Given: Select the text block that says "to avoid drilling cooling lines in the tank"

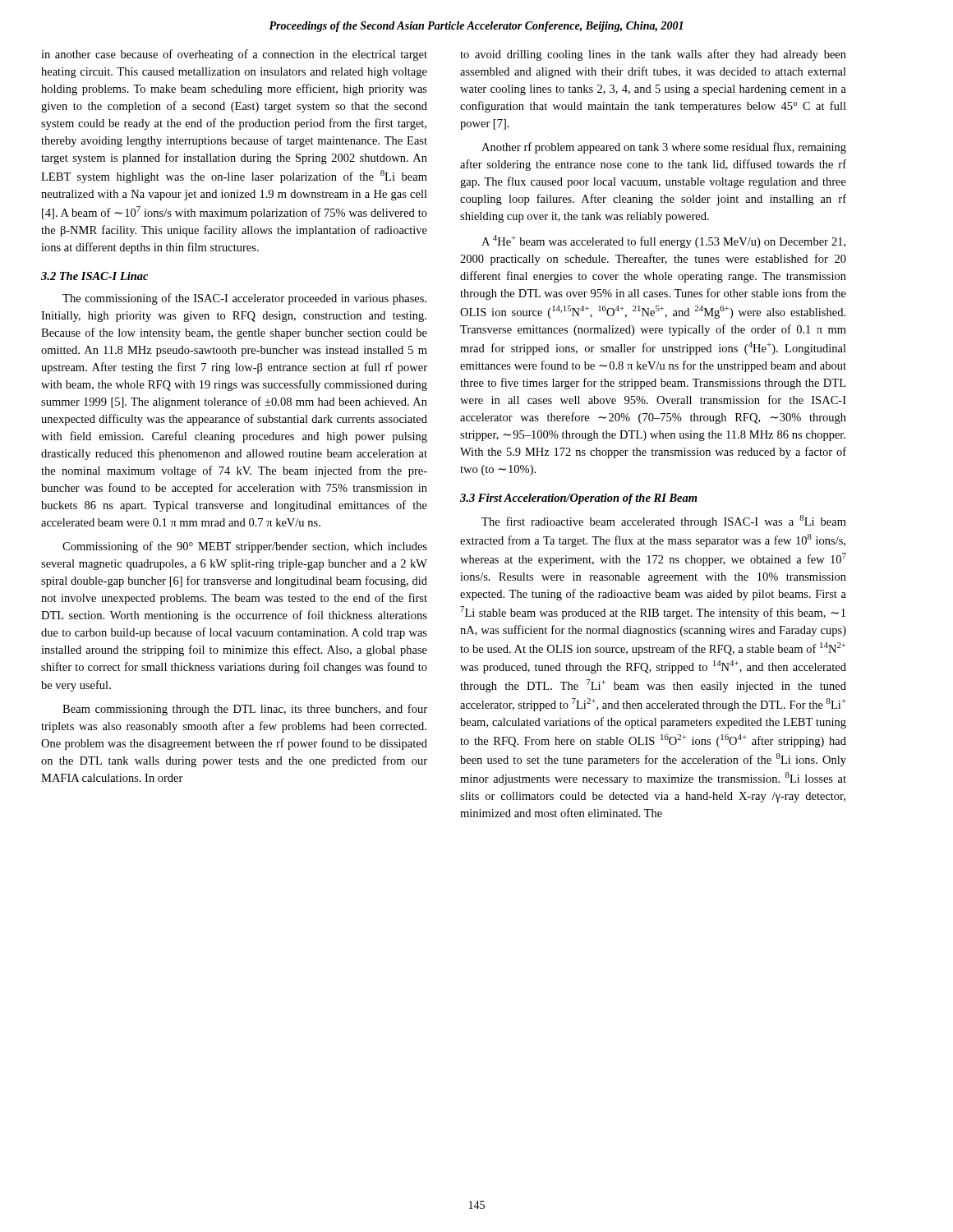Looking at the screenshot, I should (x=653, y=89).
